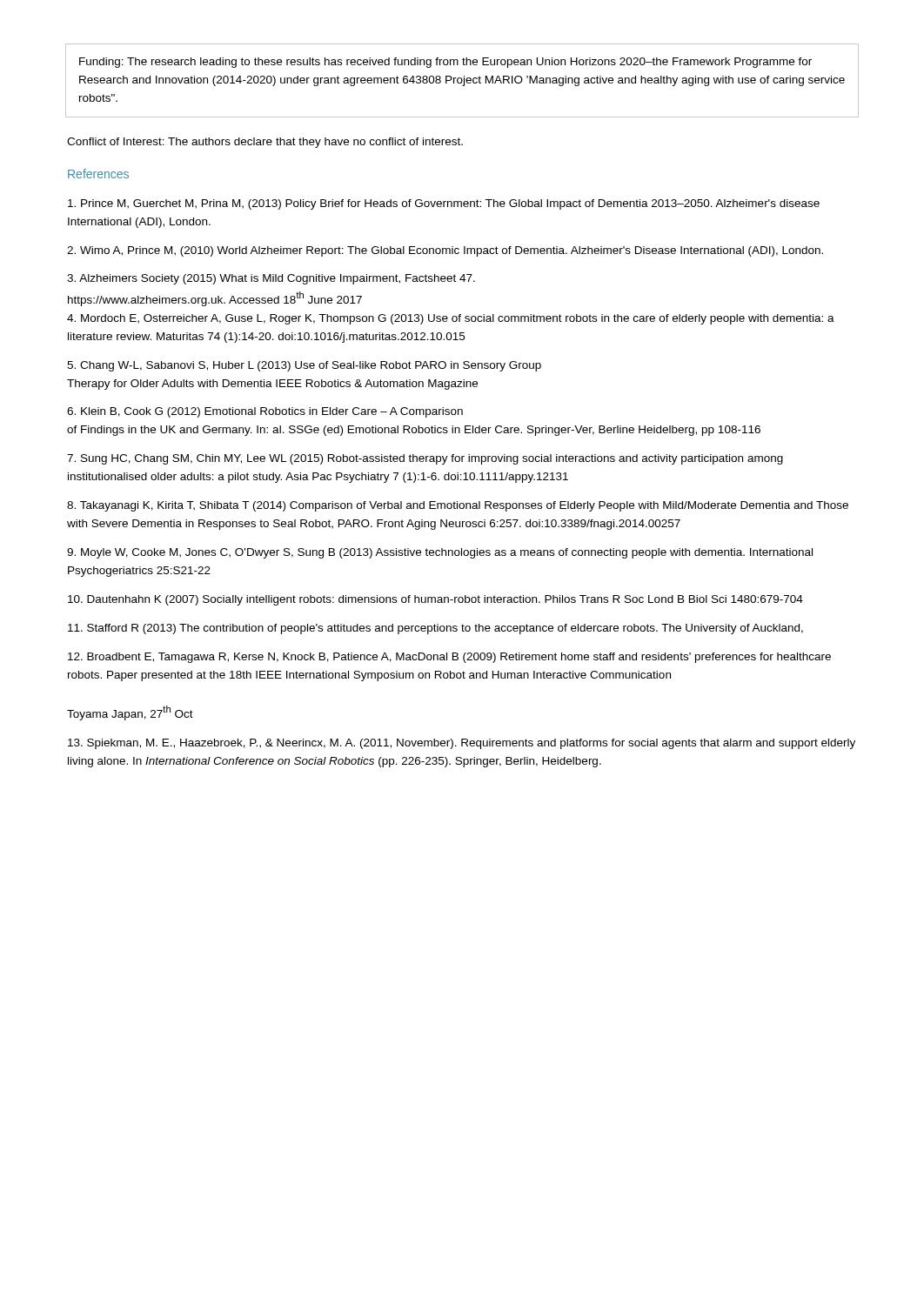Viewport: 924px width, 1305px height.
Task: Click on the list item containing "6. Klein B, Cook G (2012)"
Action: pos(414,421)
